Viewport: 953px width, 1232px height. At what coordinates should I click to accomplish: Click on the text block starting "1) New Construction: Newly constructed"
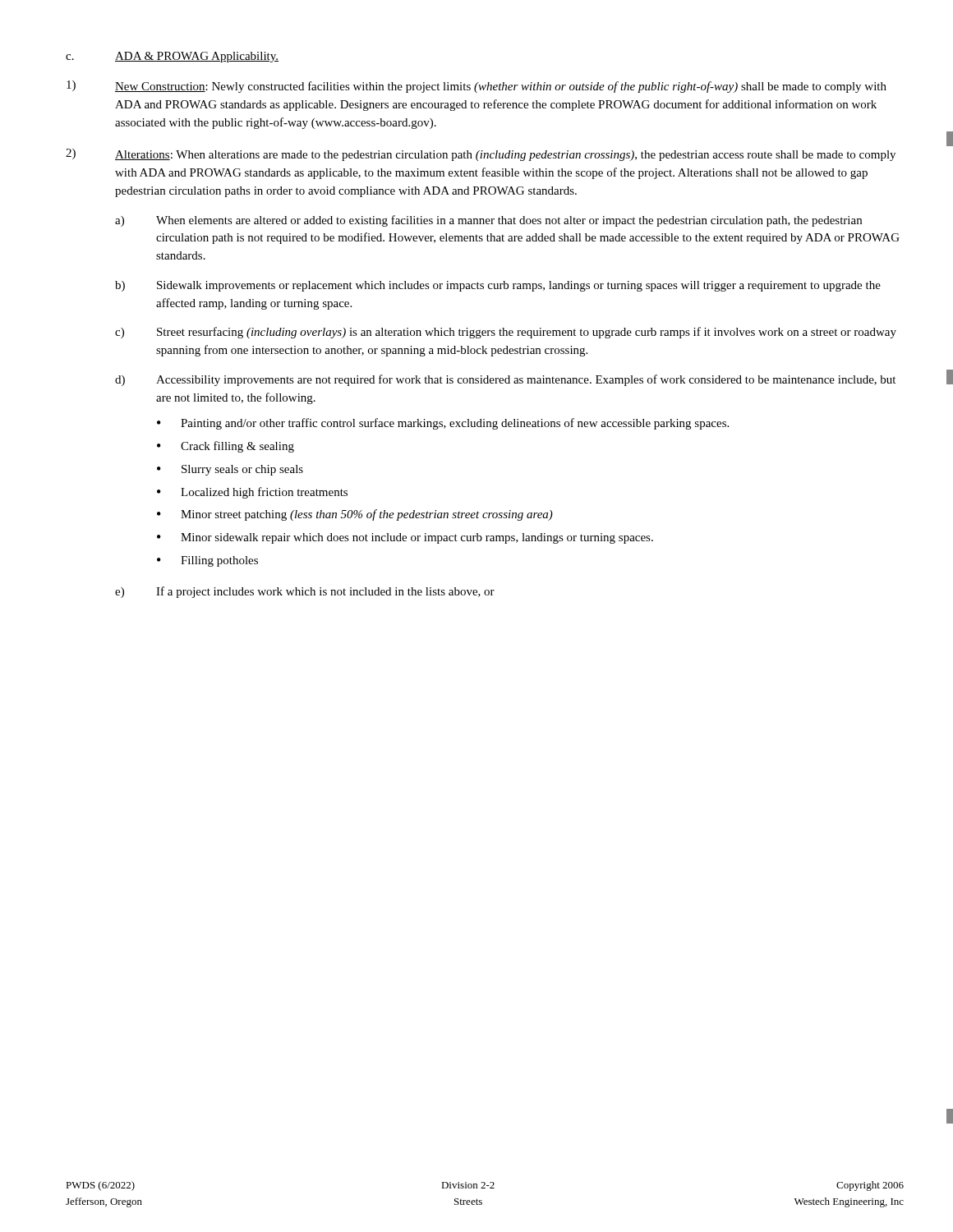(485, 105)
